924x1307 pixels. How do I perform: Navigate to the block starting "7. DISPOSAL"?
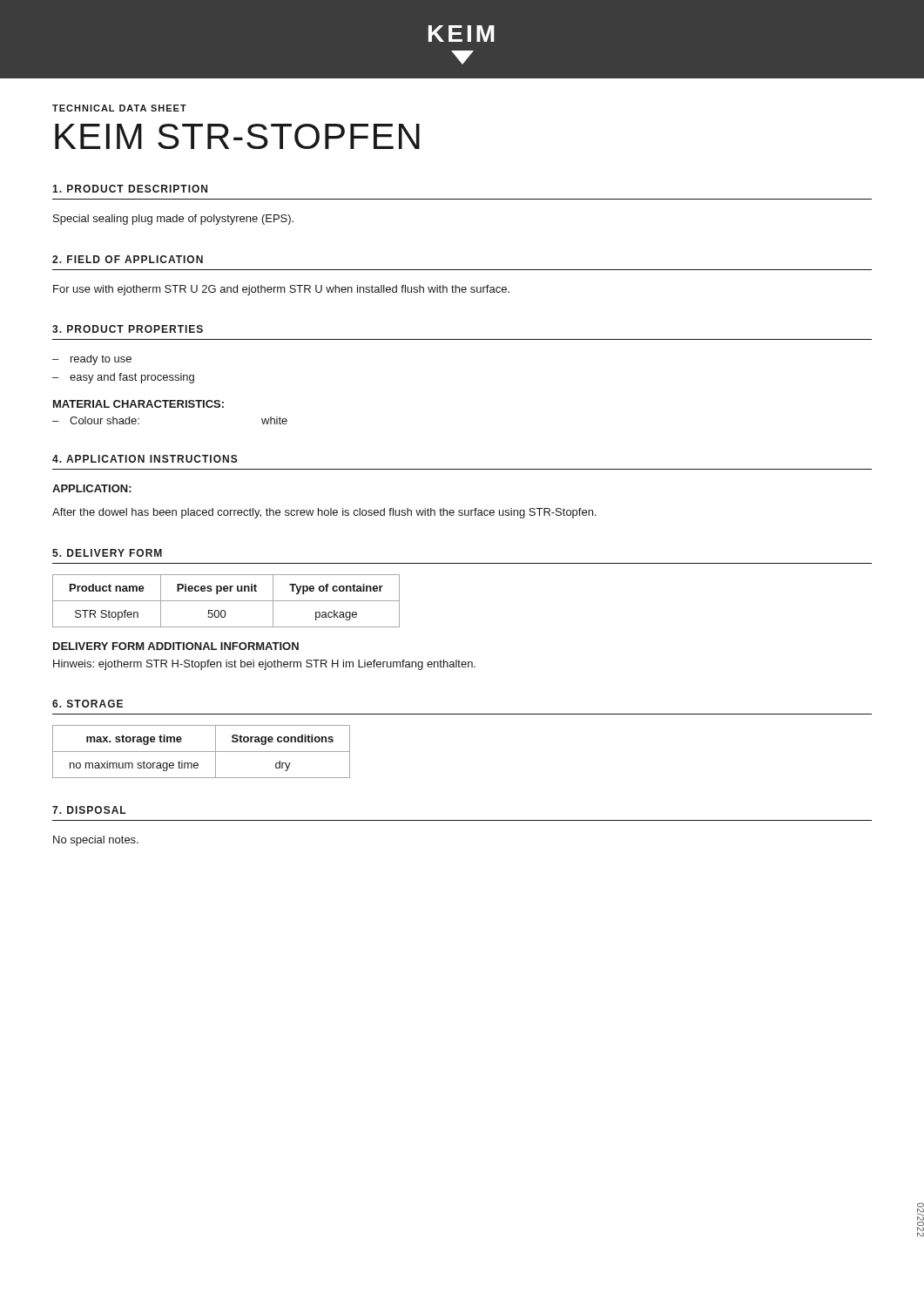click(90, 811)
